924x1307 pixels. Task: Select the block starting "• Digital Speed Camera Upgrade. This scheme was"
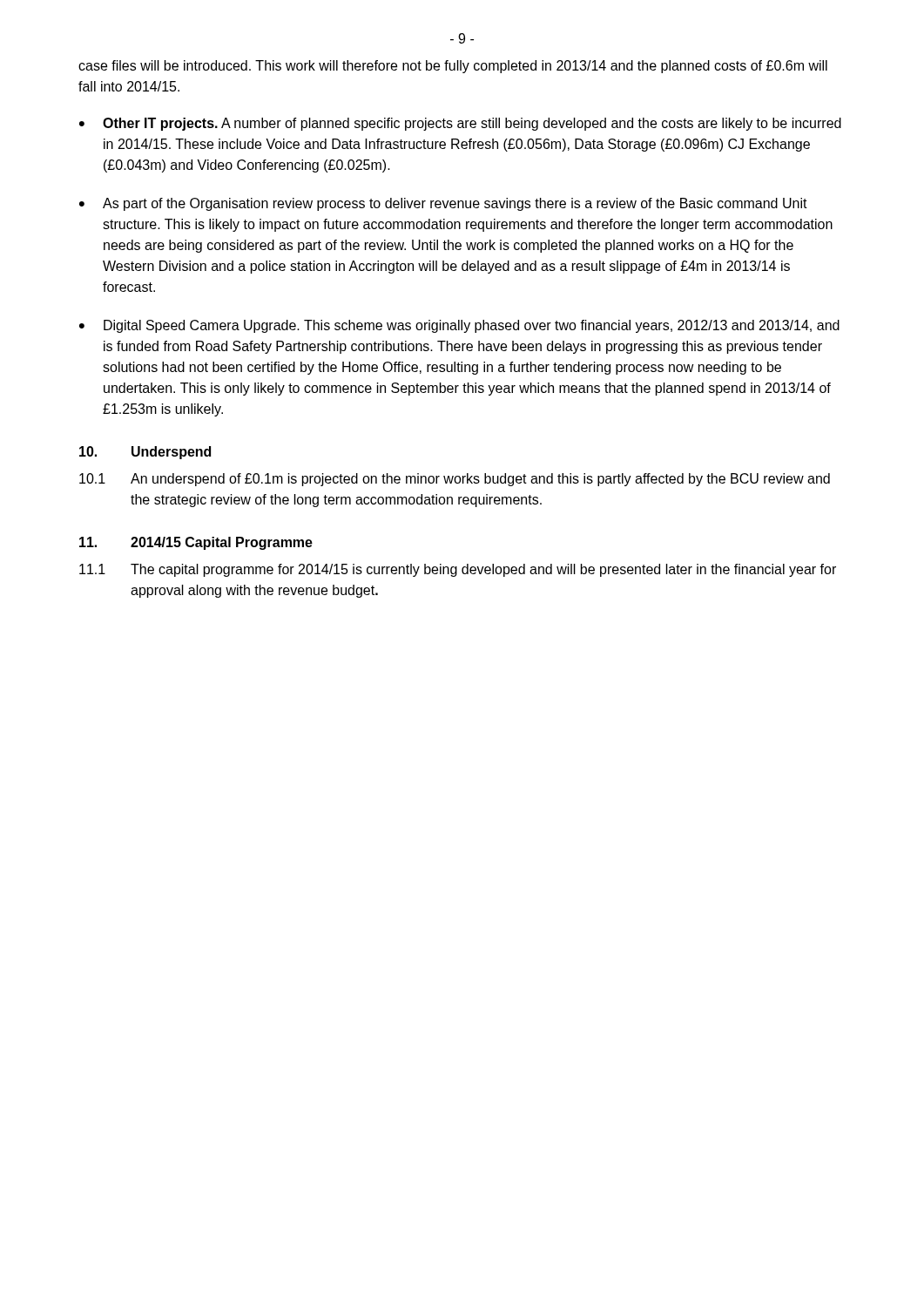coord(462,368)
